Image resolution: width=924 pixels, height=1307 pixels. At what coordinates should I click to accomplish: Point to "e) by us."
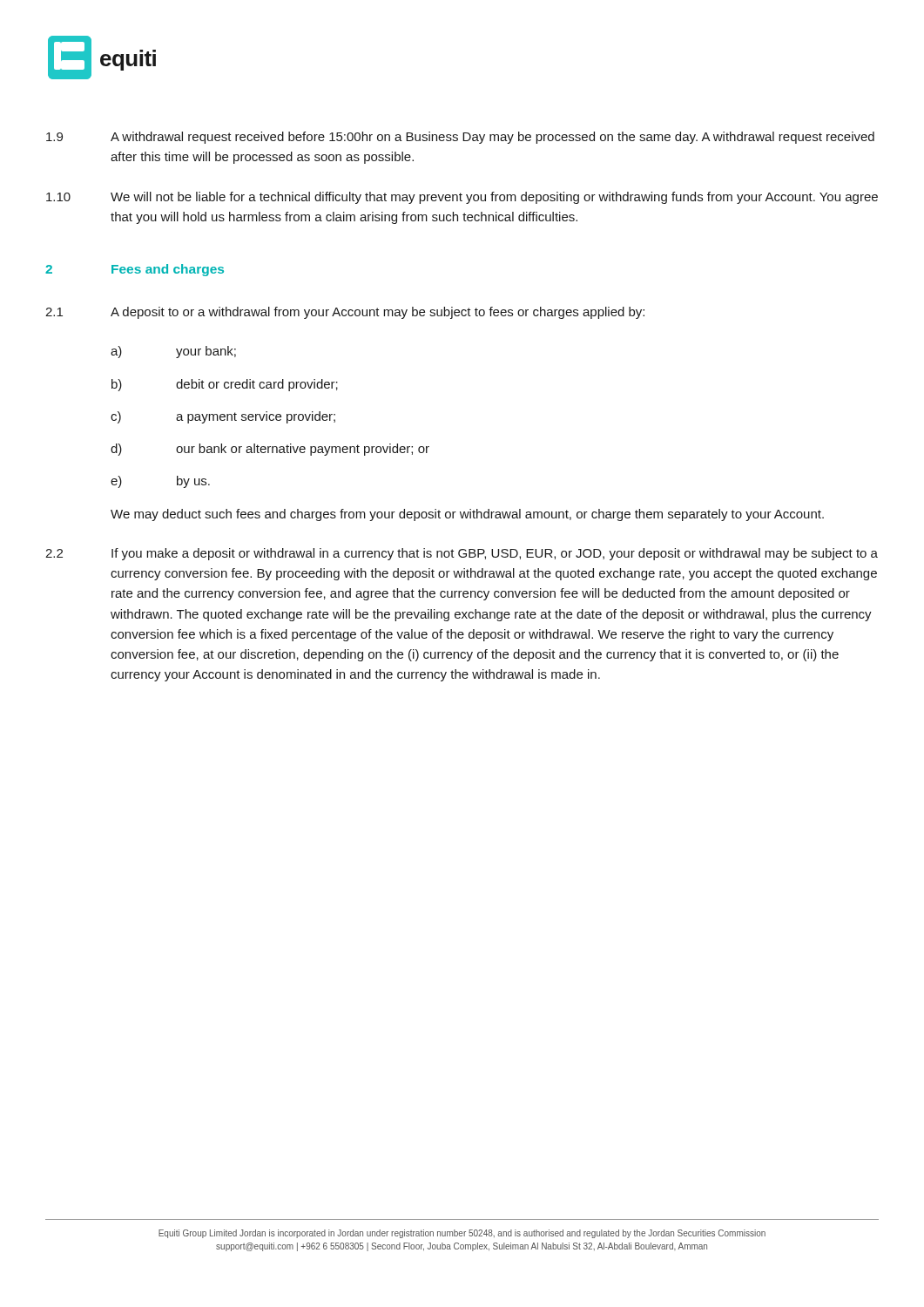(116, 481)
